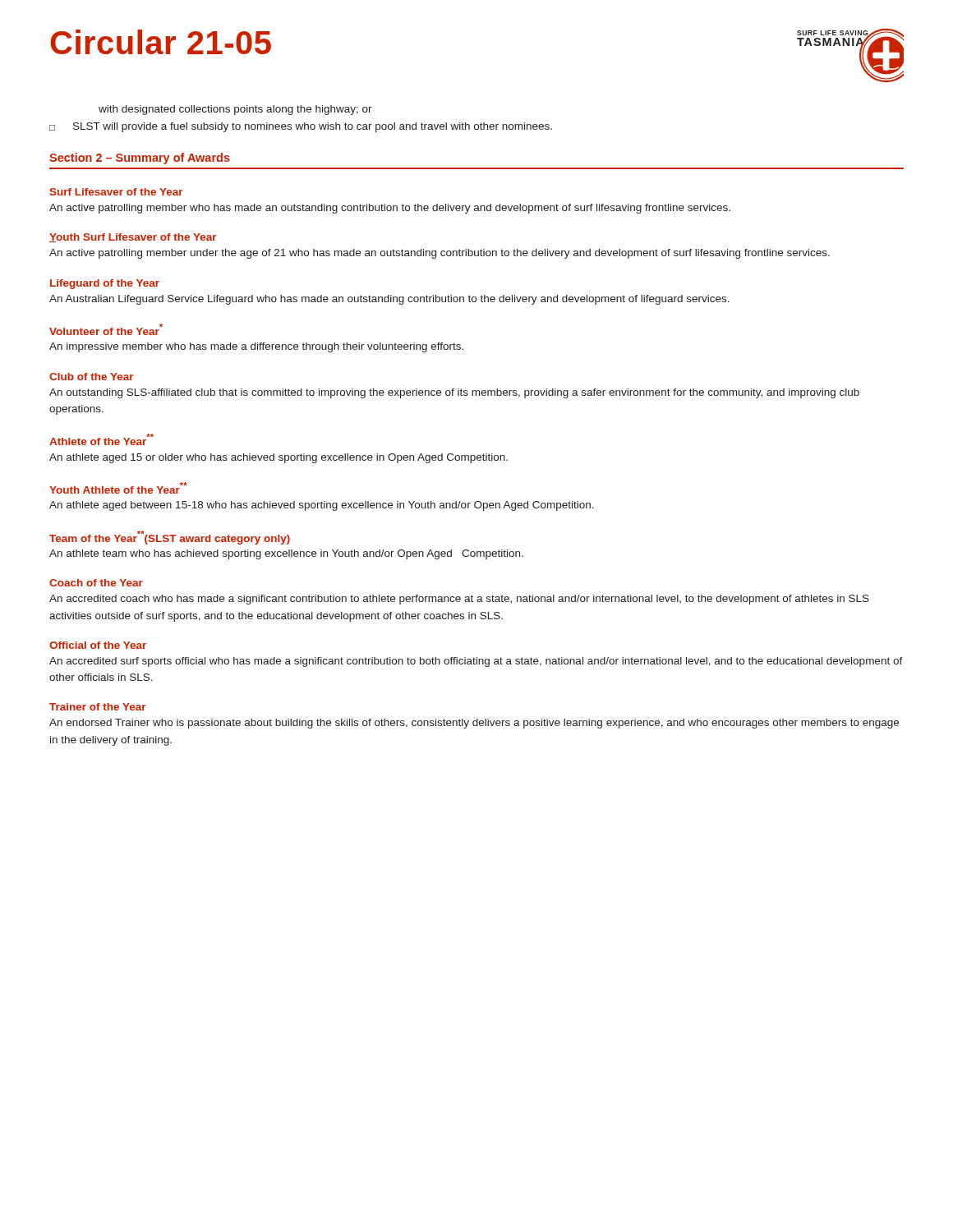953x1232 pixels.
Task: Select the region starting "Athlete of the Year**"
Action: pos(101,440)
